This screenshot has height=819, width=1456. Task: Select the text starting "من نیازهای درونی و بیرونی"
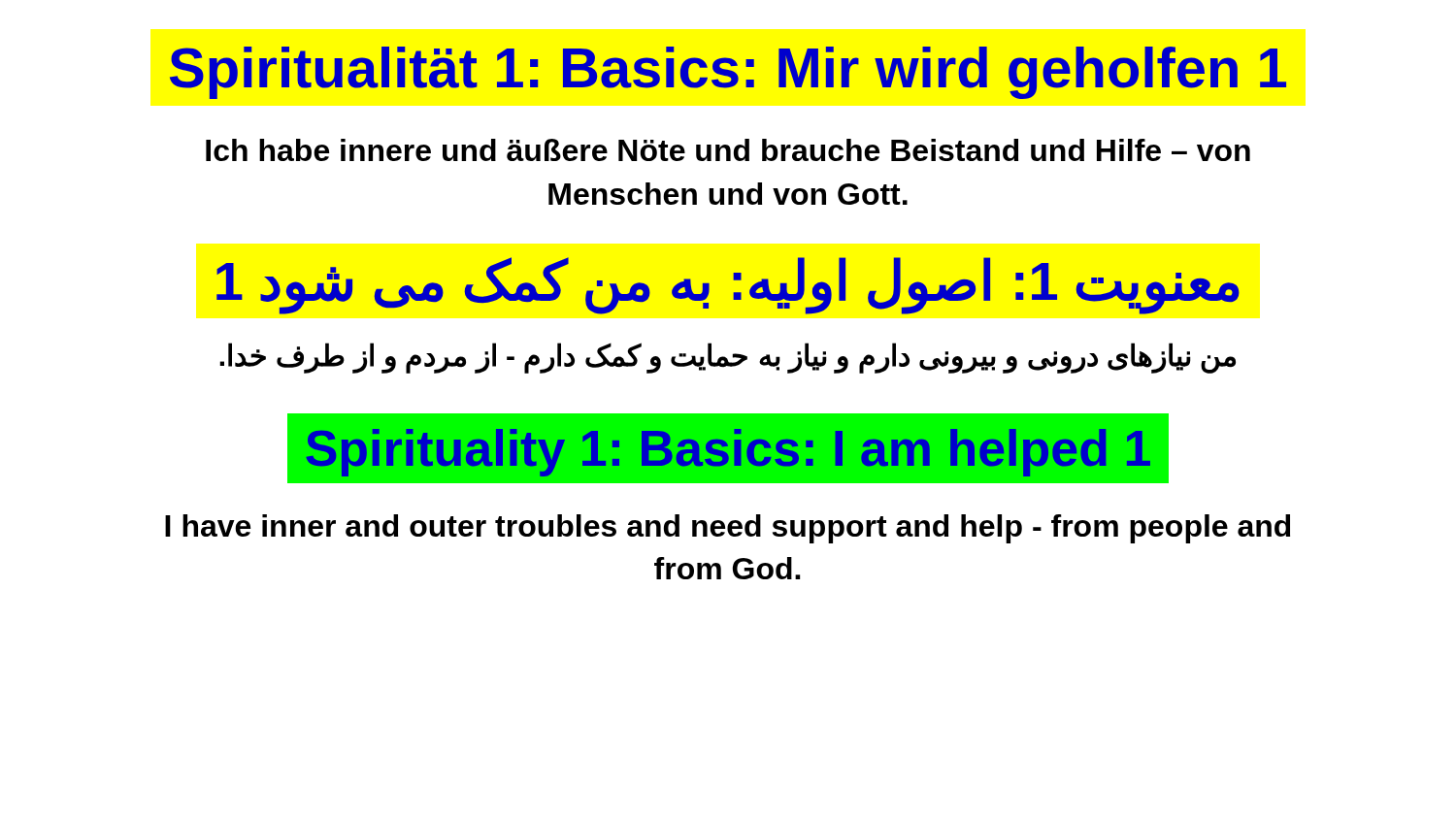728,355
